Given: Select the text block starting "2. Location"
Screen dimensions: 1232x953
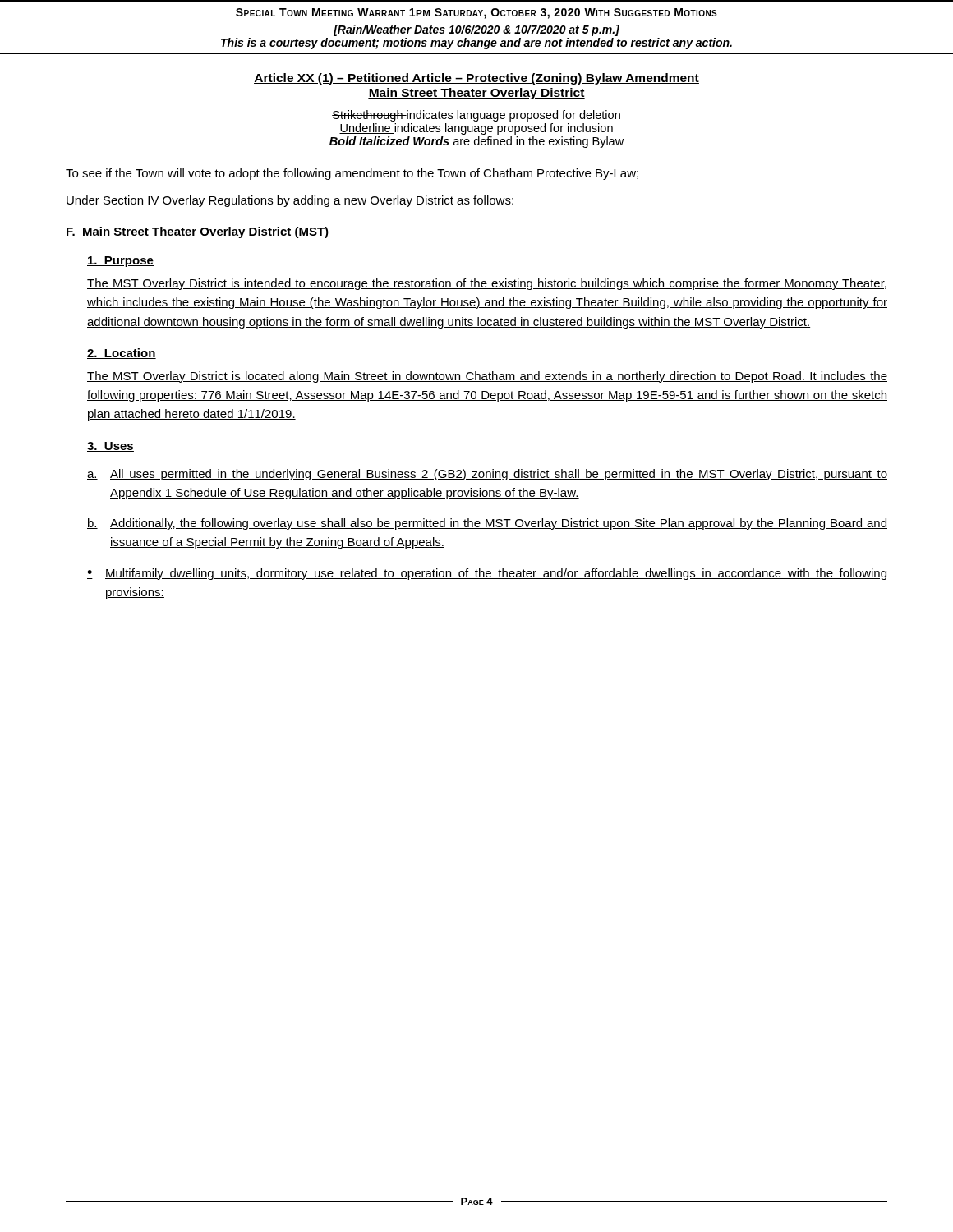Looking at the screenshot, I should (x=121, y=353).
